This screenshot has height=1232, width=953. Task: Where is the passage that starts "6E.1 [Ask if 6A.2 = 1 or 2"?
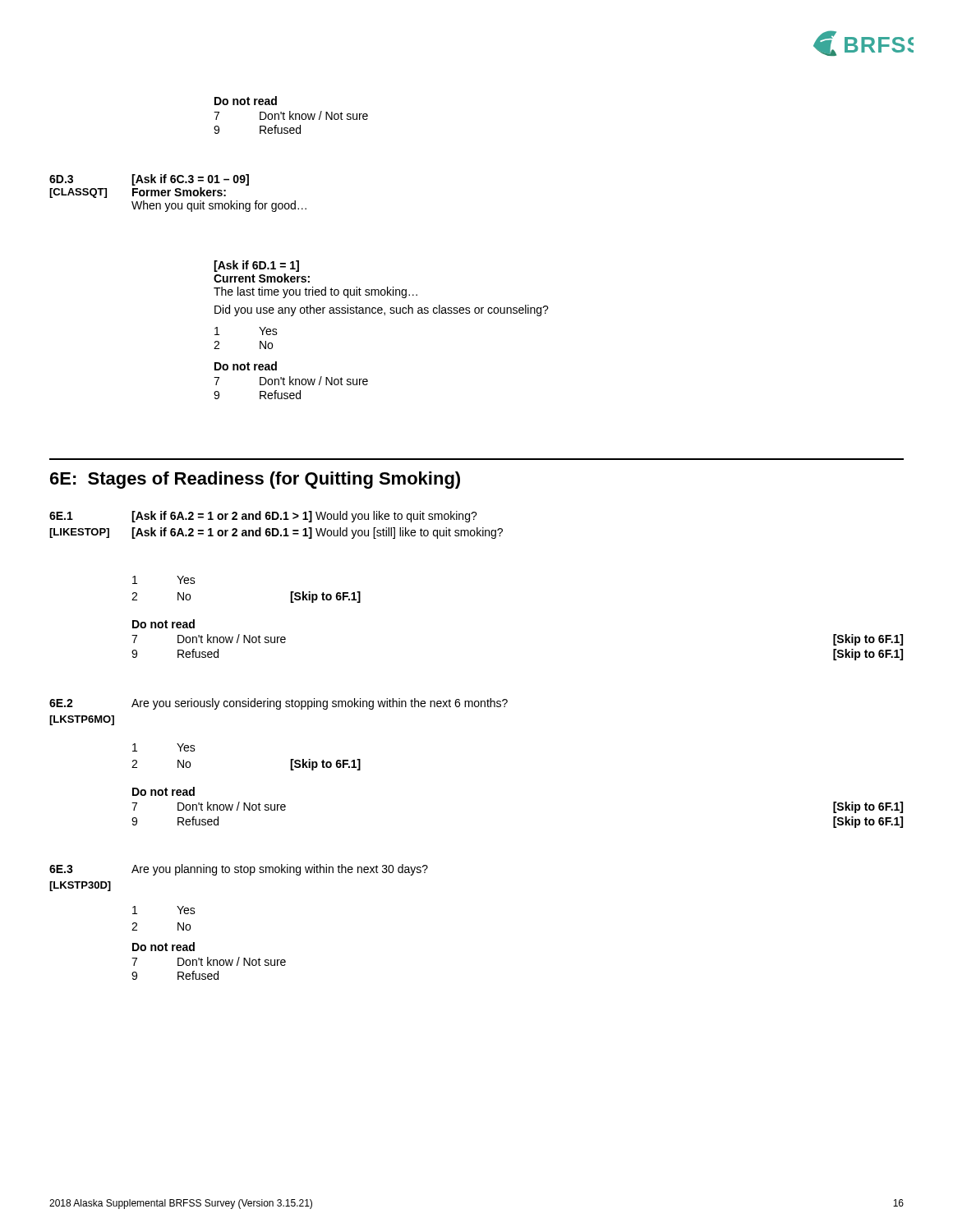click(476, 524)
